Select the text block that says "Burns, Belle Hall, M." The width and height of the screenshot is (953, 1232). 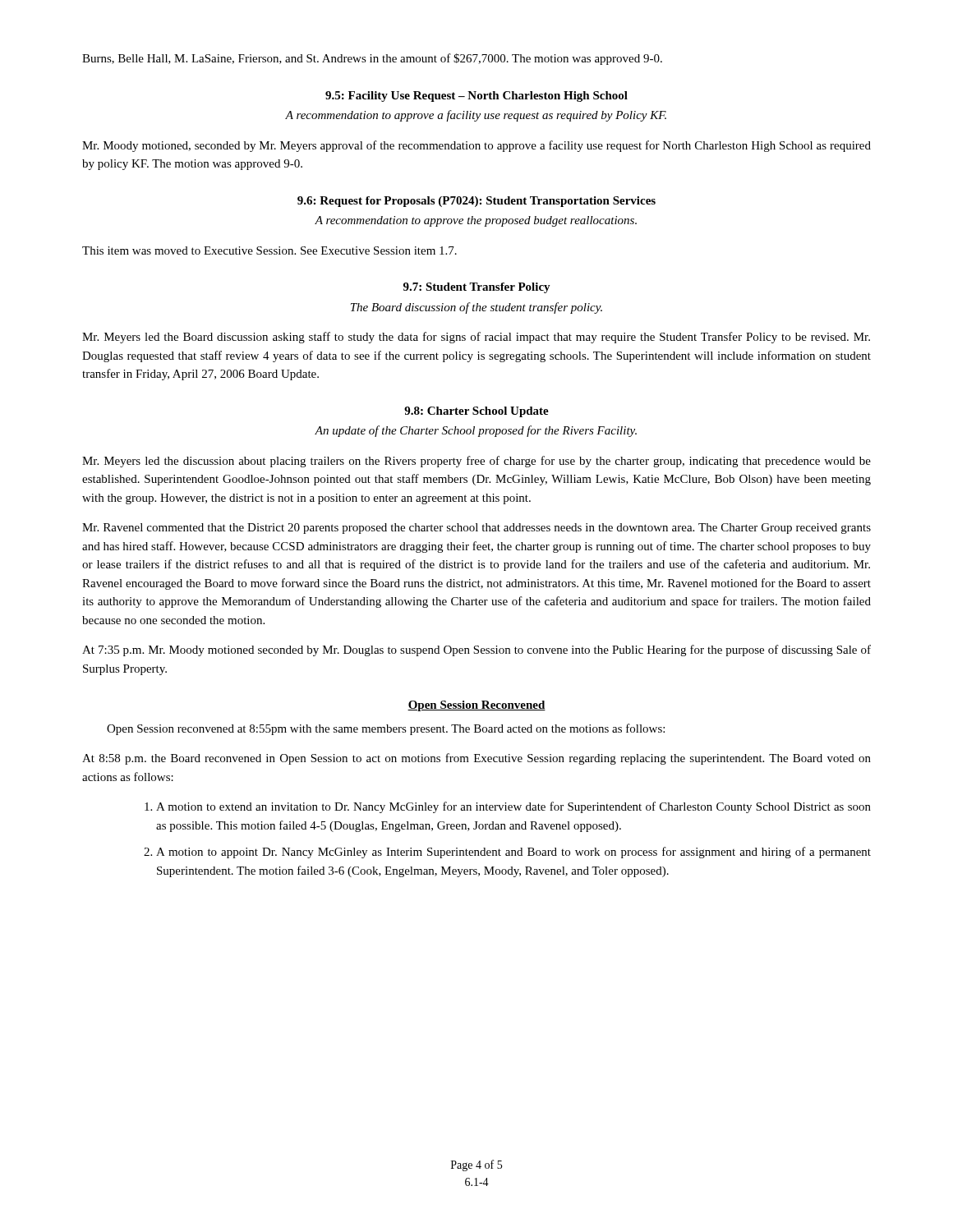(372, 58)
